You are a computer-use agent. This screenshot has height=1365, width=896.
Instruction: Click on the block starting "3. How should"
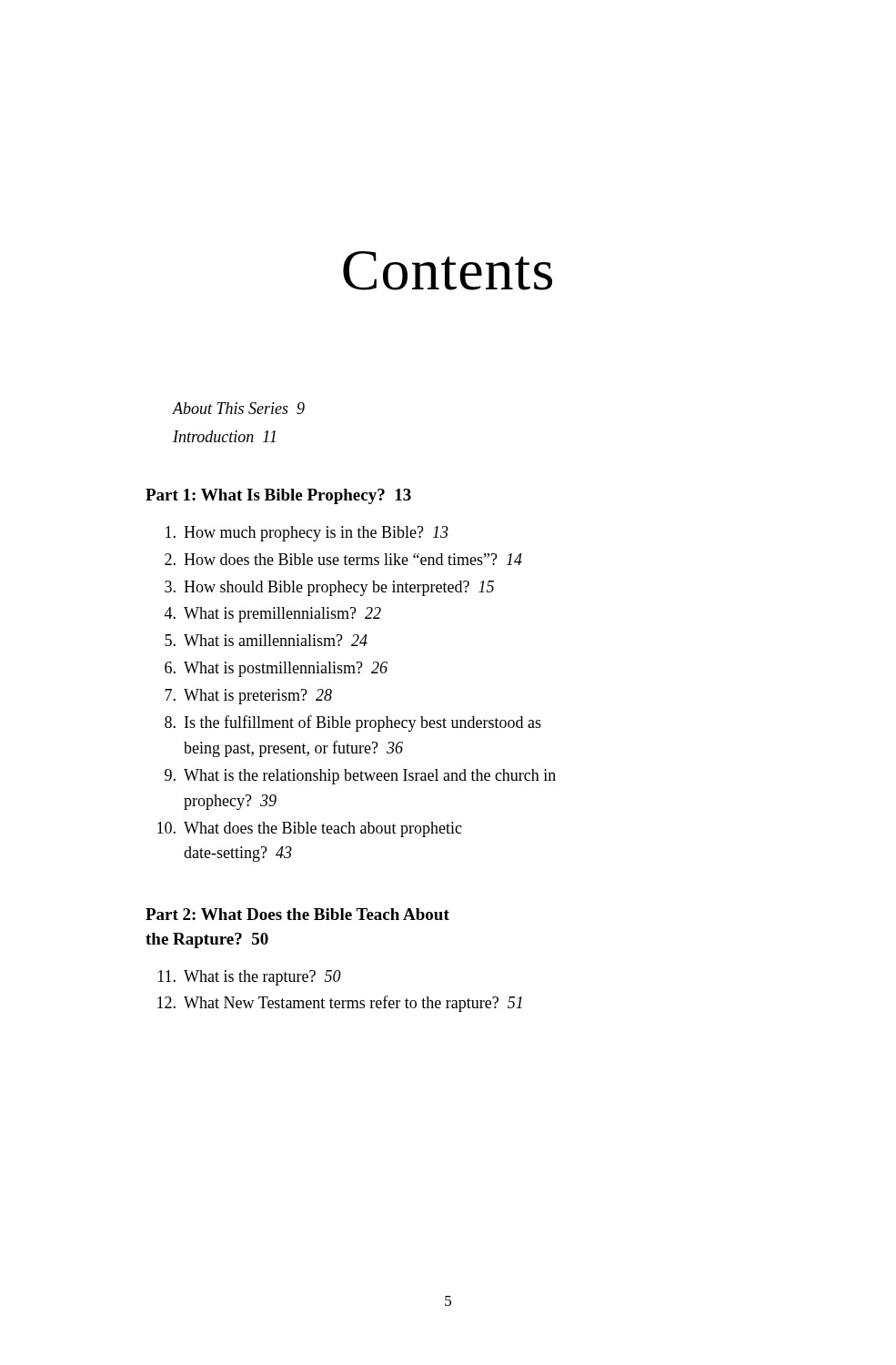tap(448, 587)
